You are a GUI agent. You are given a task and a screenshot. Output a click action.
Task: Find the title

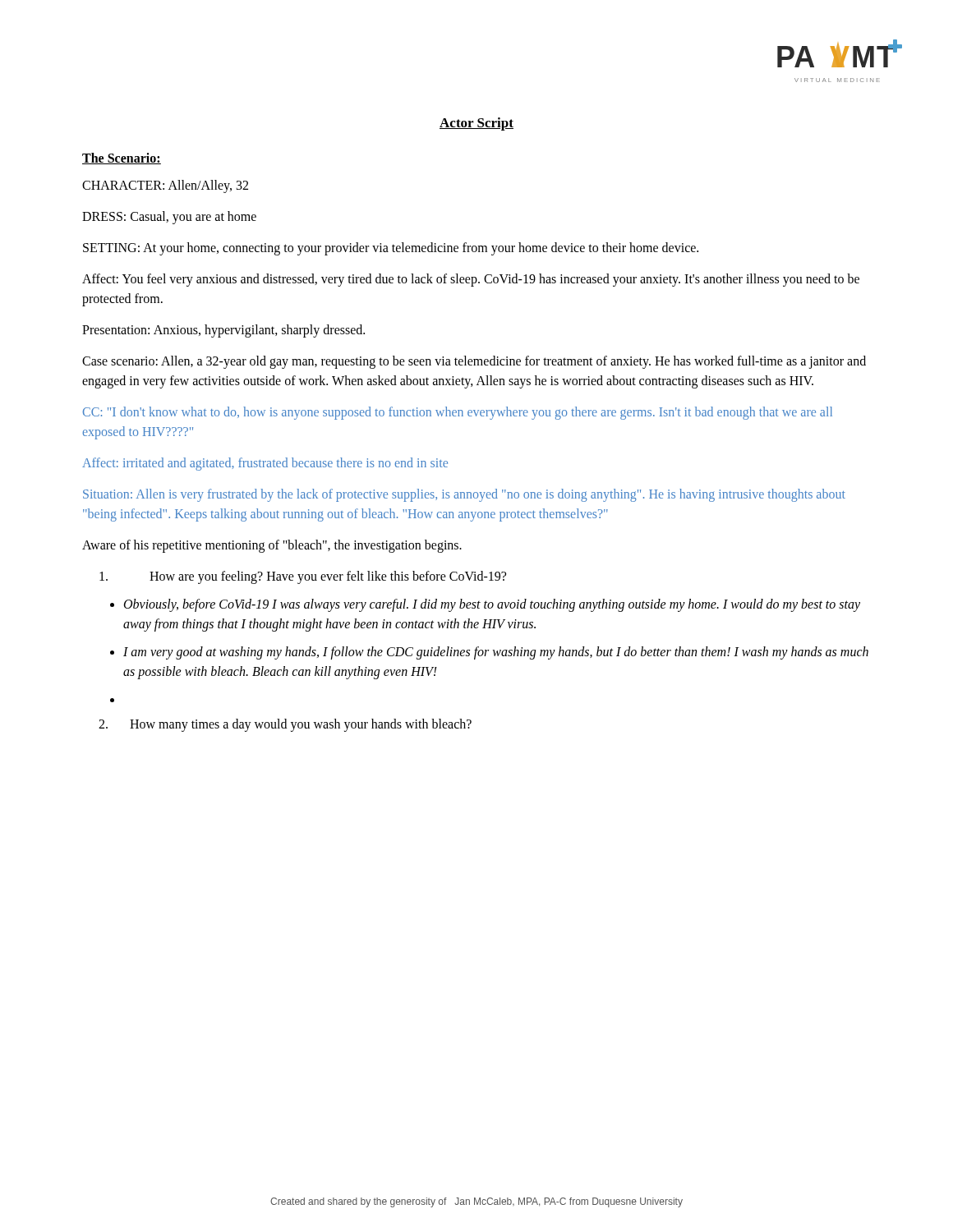[476, 123]
